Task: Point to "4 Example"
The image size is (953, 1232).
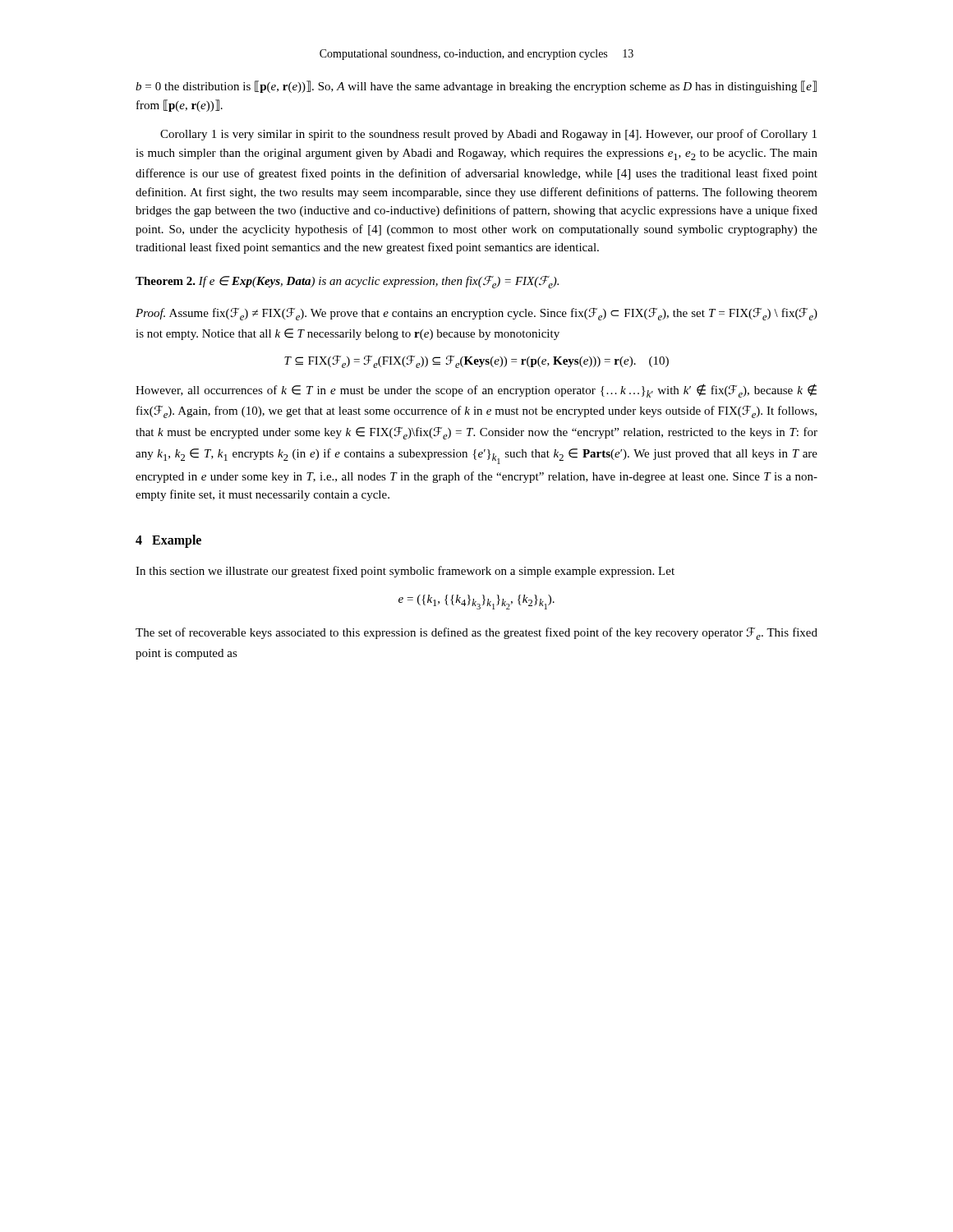Action: point(169,540)
